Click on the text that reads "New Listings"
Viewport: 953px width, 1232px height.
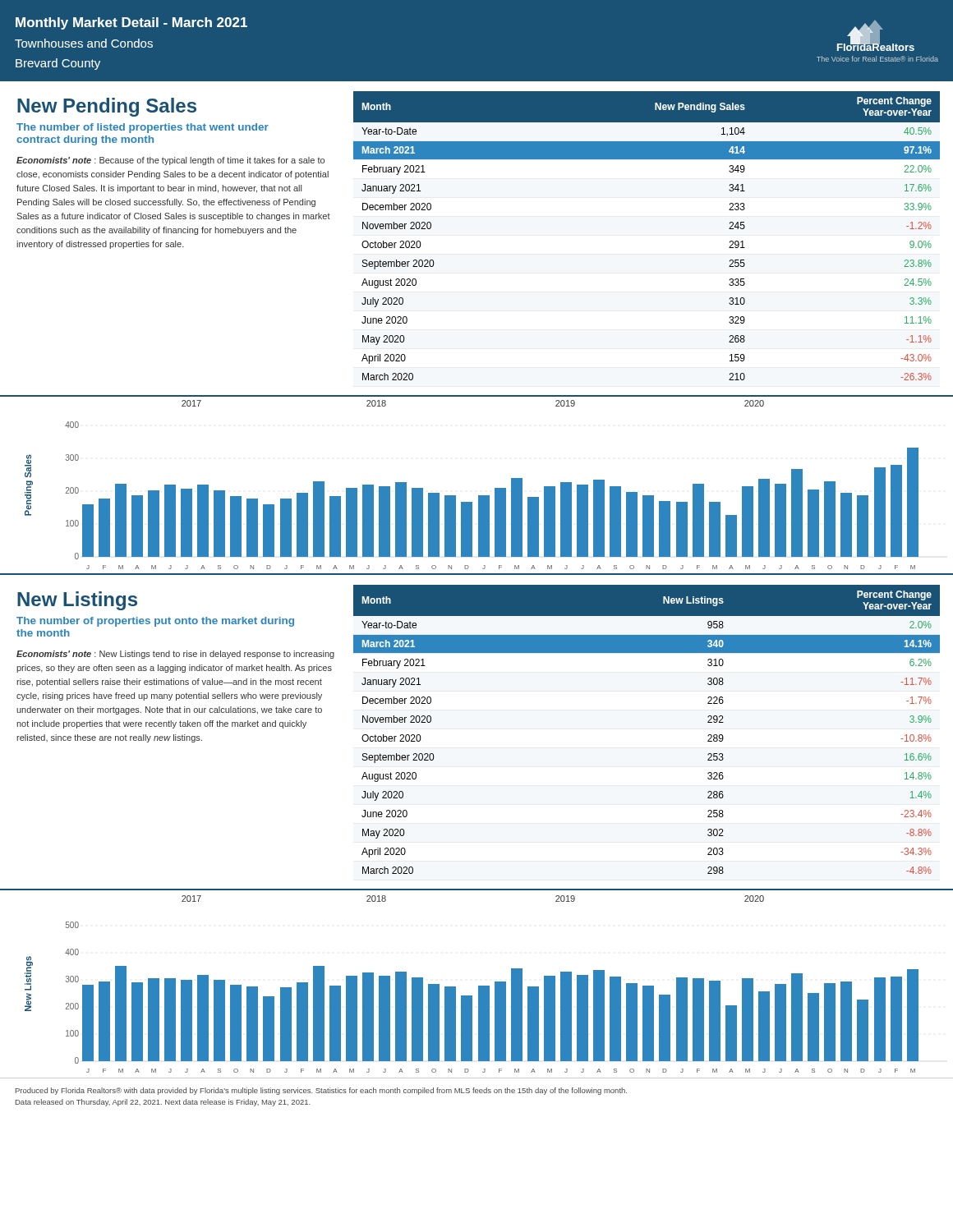pyautogui.click(x=28, y=984)
